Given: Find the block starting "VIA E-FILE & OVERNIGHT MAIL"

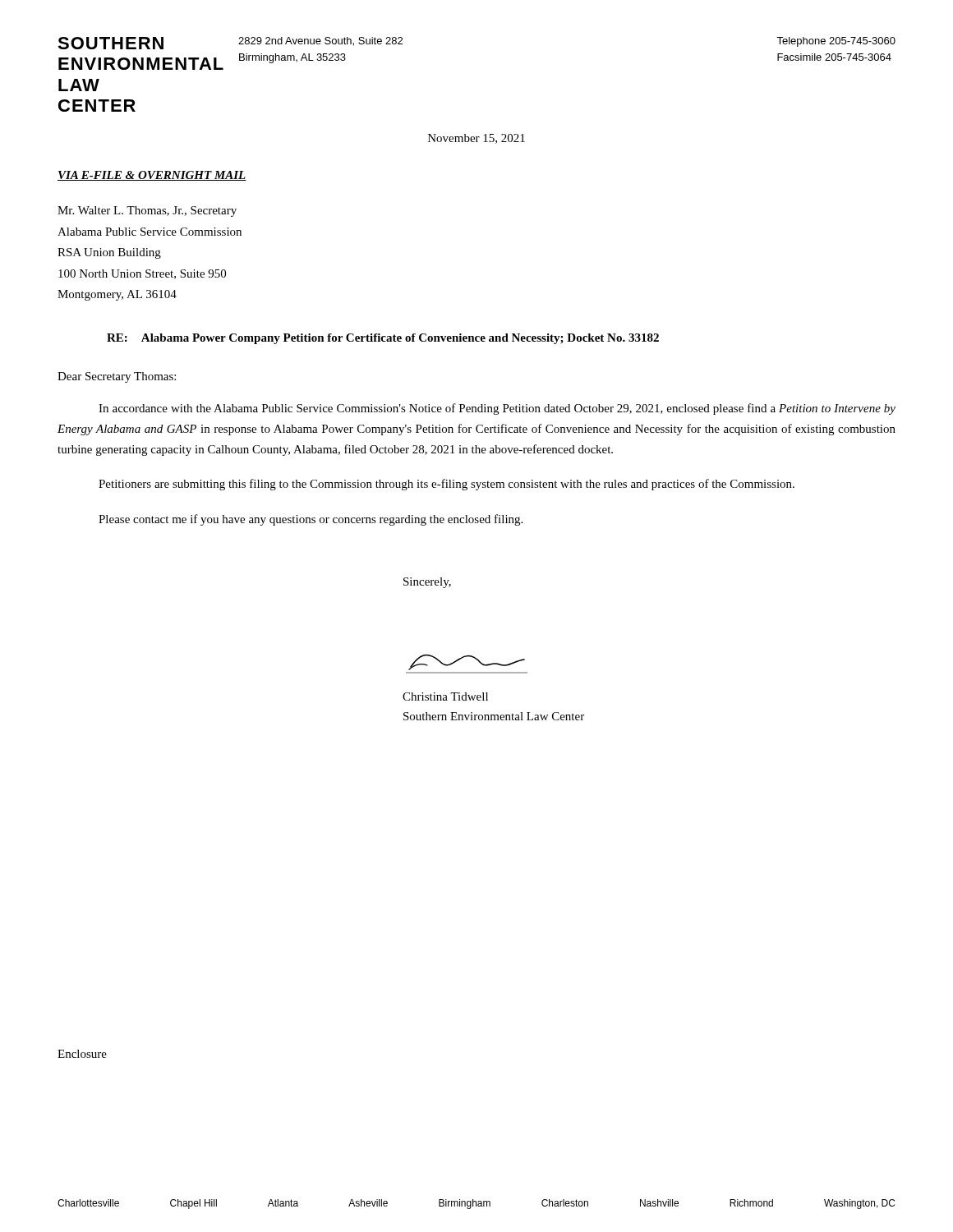Looking at the screenshot, I should [x=152, y=175].
